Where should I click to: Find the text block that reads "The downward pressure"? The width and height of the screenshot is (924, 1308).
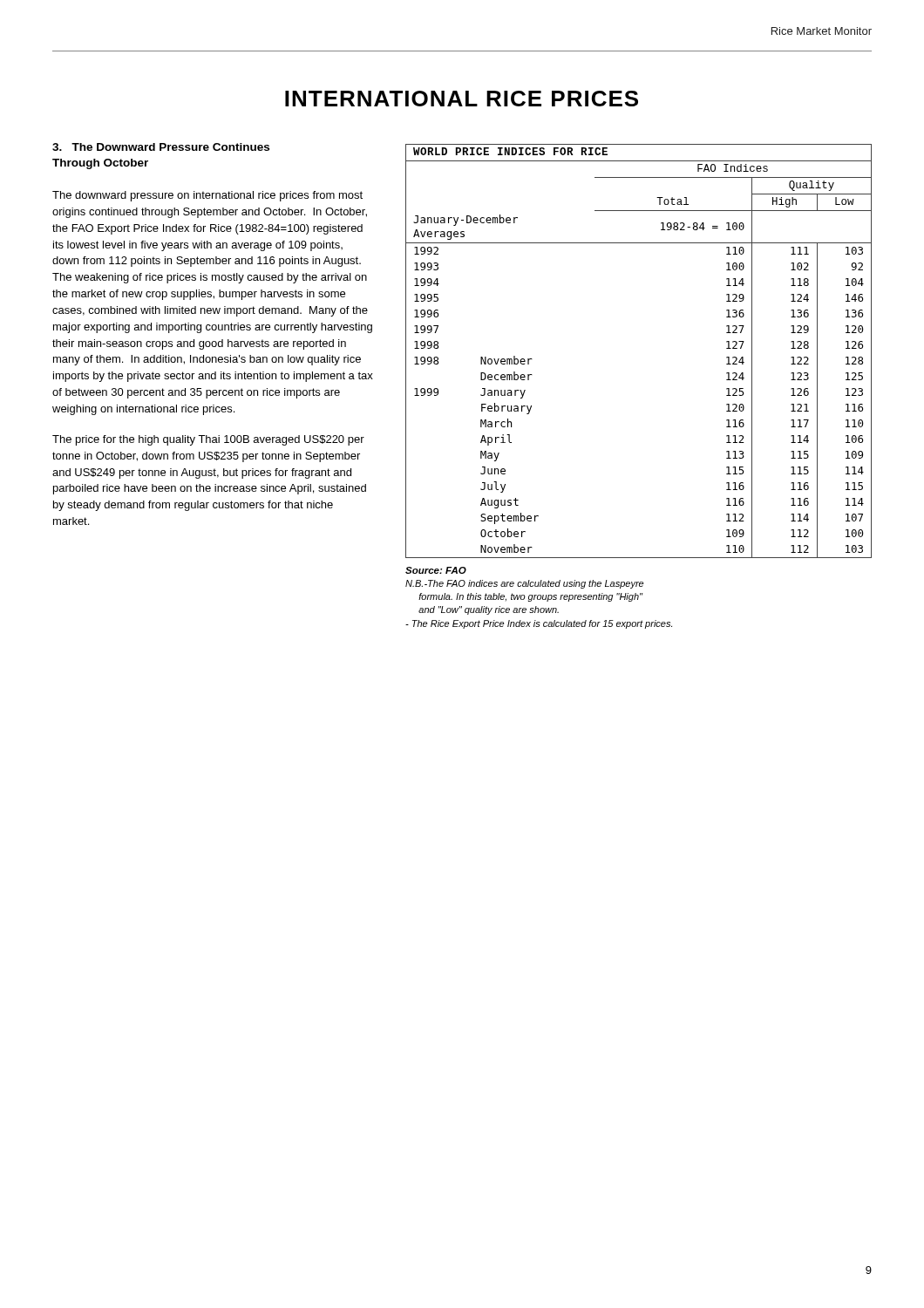tap(213, 302)
